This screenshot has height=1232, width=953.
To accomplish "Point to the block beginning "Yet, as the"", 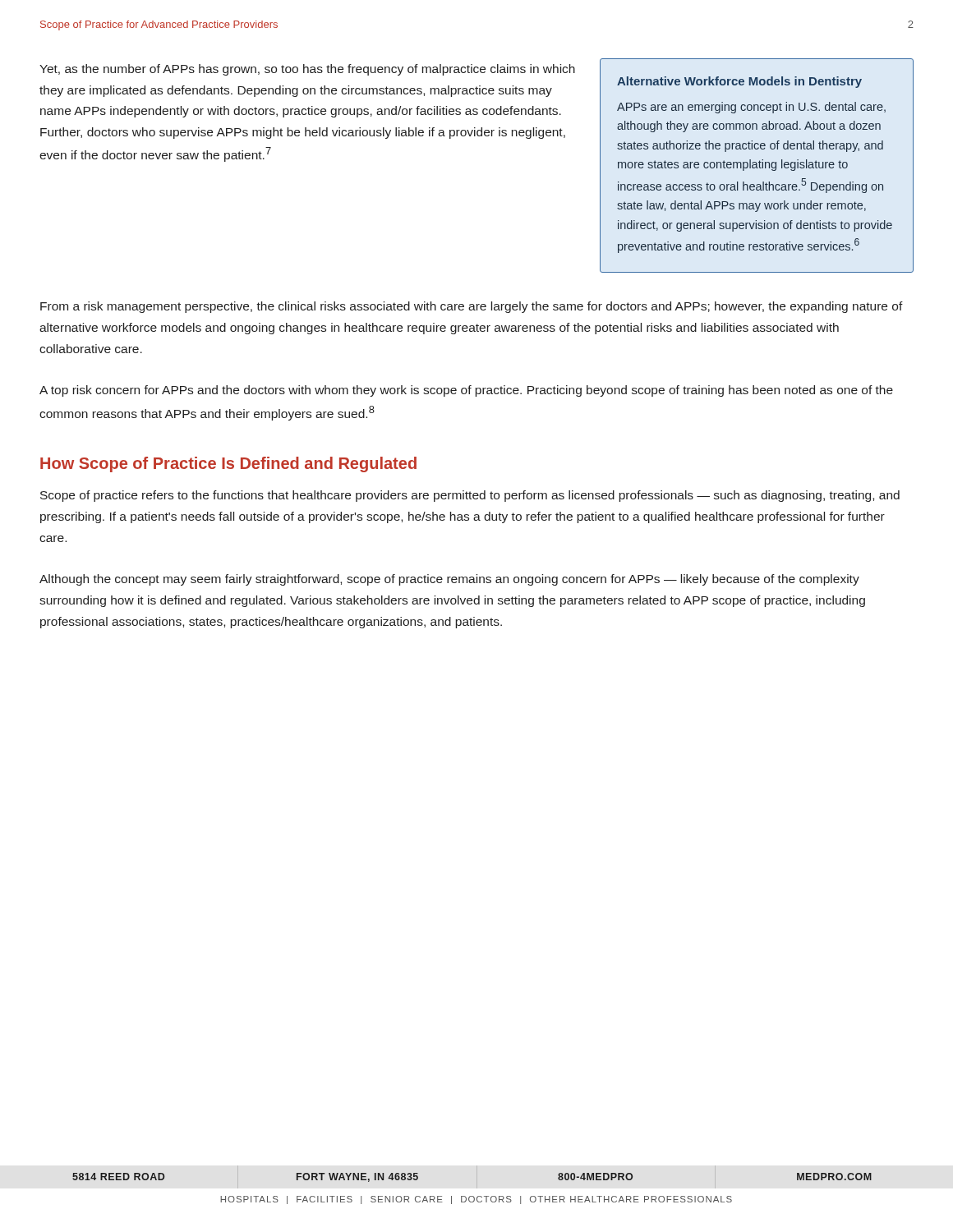I will pos(307,112).
